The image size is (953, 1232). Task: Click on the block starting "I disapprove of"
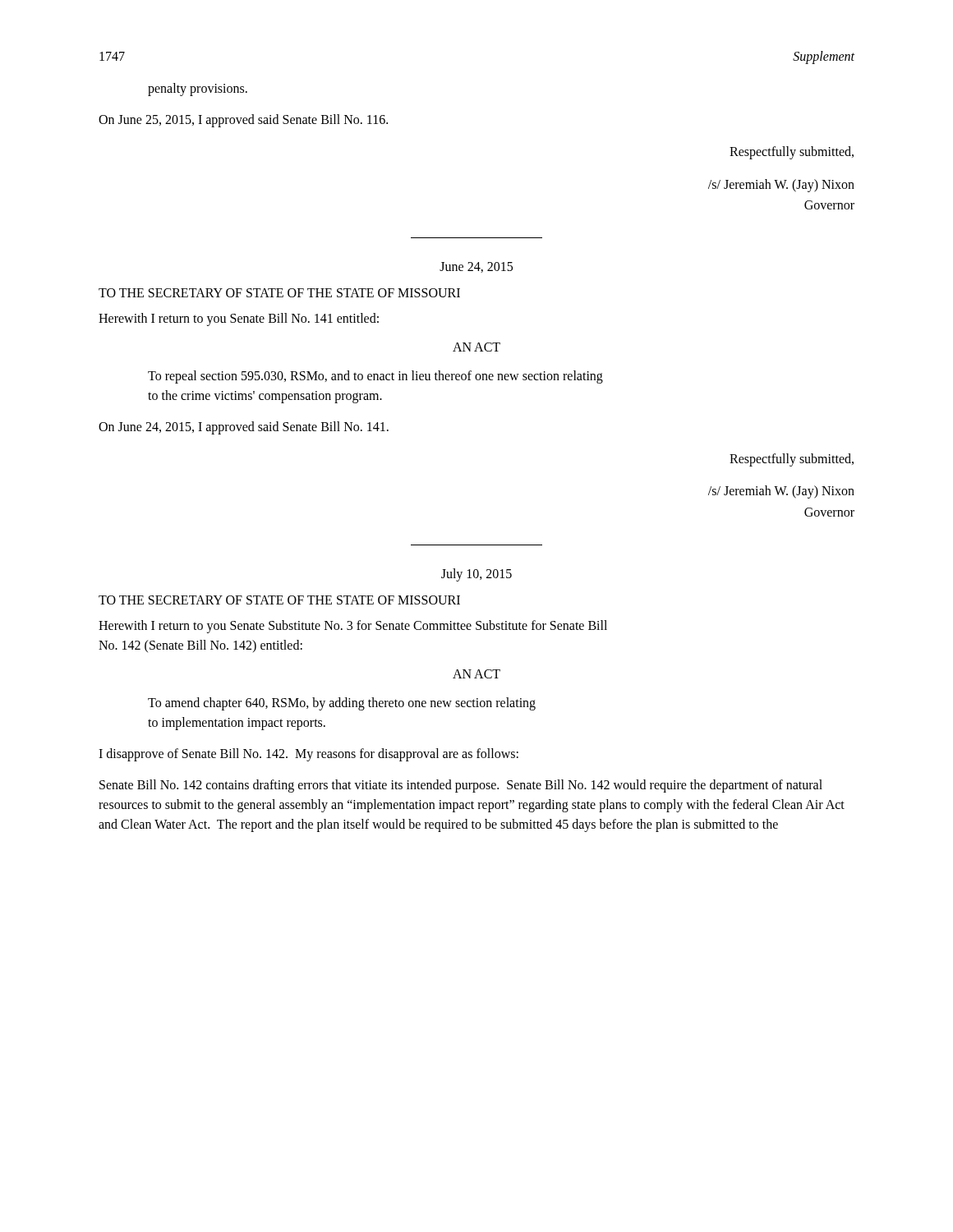coord(309,753)
